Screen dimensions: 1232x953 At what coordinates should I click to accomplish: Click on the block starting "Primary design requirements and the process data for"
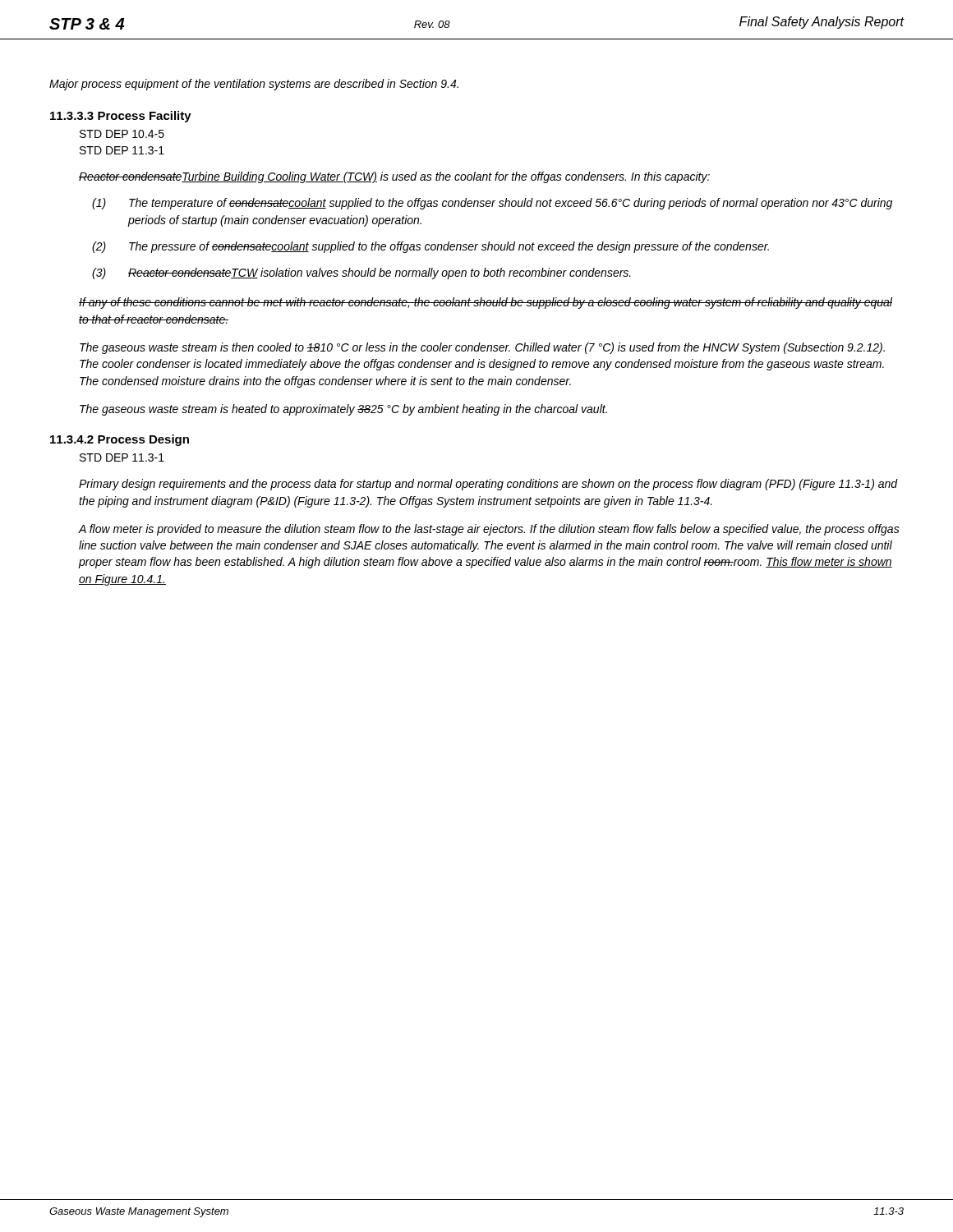point(488,492)
